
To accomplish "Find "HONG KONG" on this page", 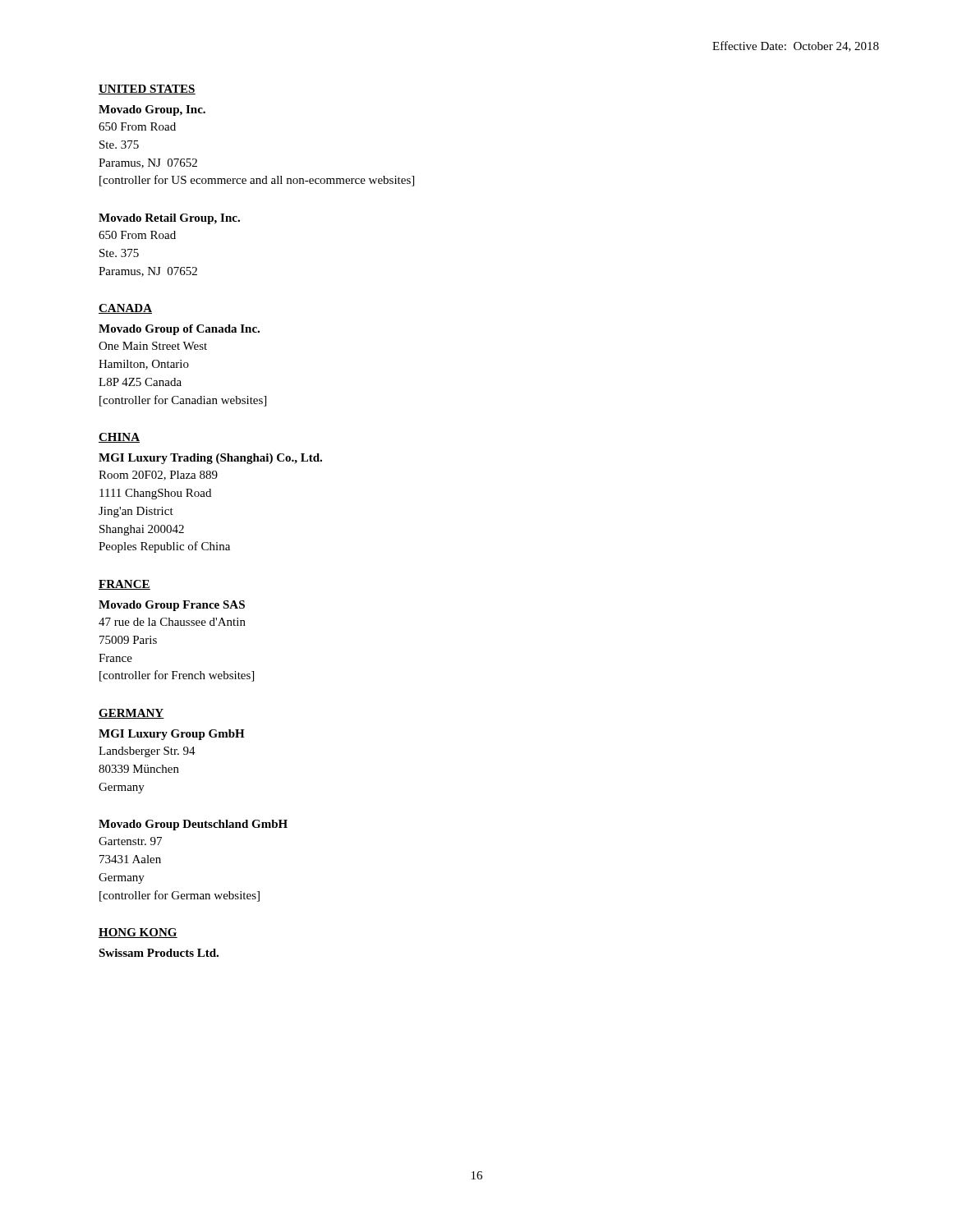I will click(x=138, y=932).
